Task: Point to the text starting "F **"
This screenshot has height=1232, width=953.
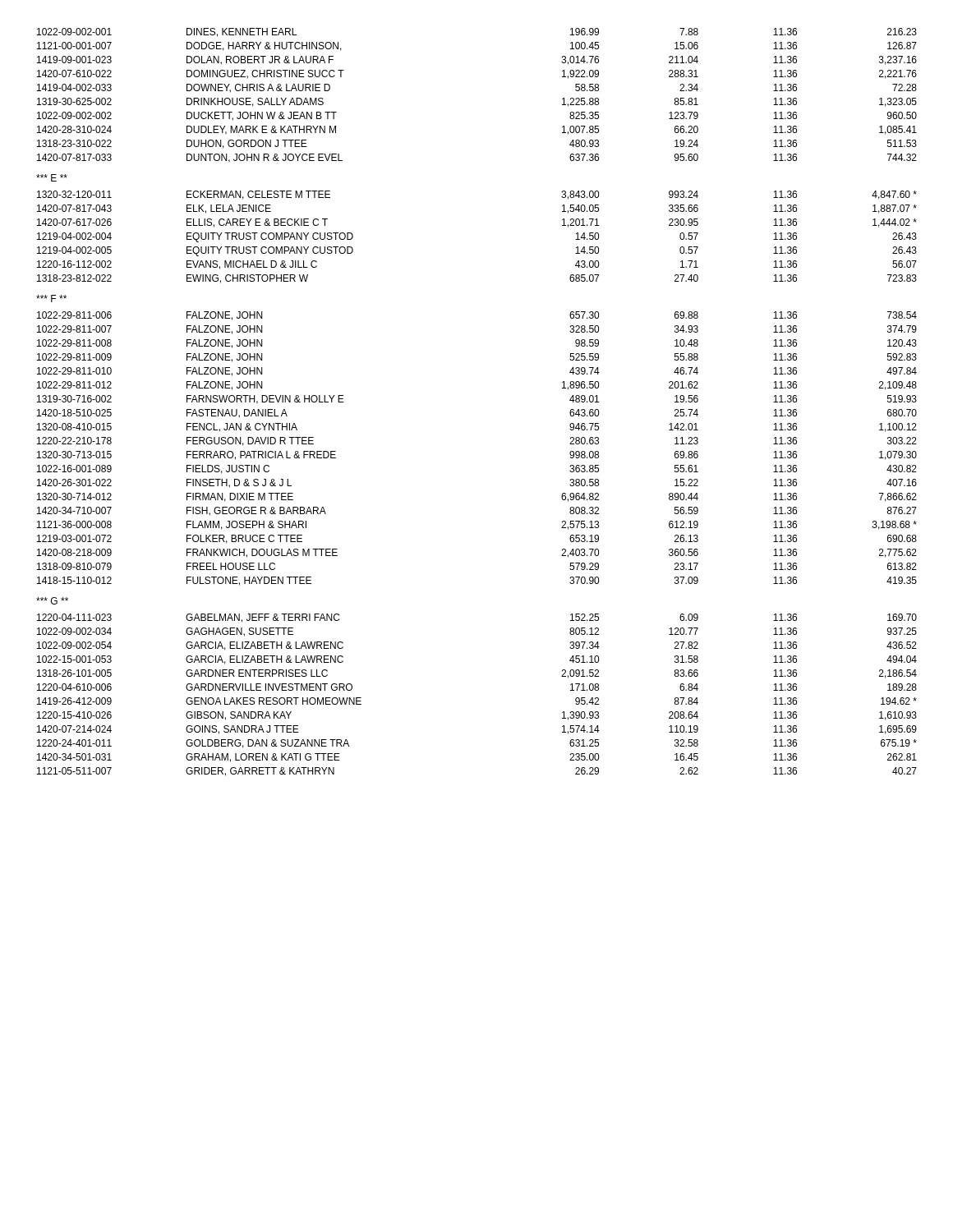Action: tap(51, 299)
